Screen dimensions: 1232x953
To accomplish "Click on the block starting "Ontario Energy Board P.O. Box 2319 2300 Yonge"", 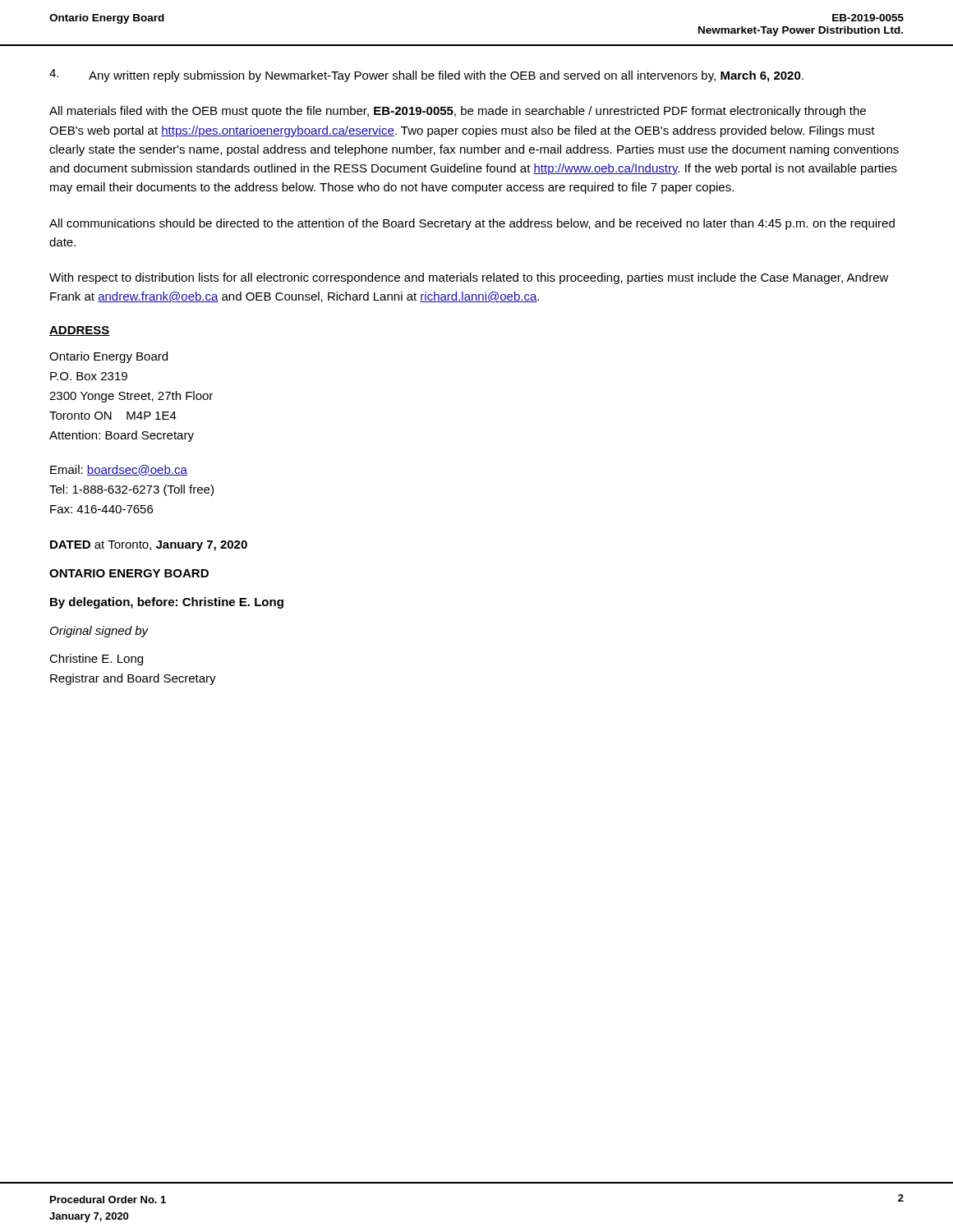I will pos(131,395).
